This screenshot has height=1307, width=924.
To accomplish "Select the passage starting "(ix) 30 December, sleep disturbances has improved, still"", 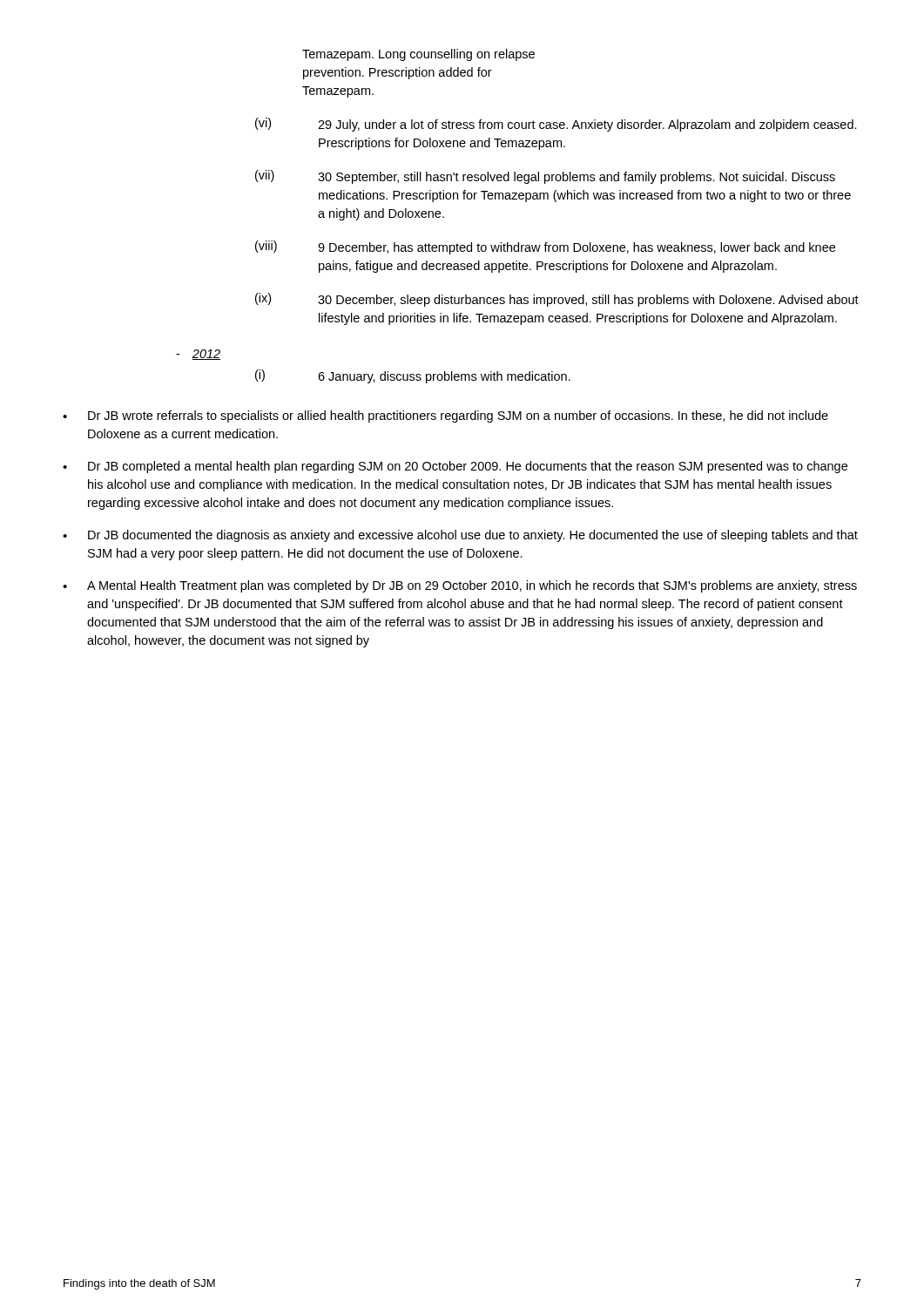I will tap(558, 309).
